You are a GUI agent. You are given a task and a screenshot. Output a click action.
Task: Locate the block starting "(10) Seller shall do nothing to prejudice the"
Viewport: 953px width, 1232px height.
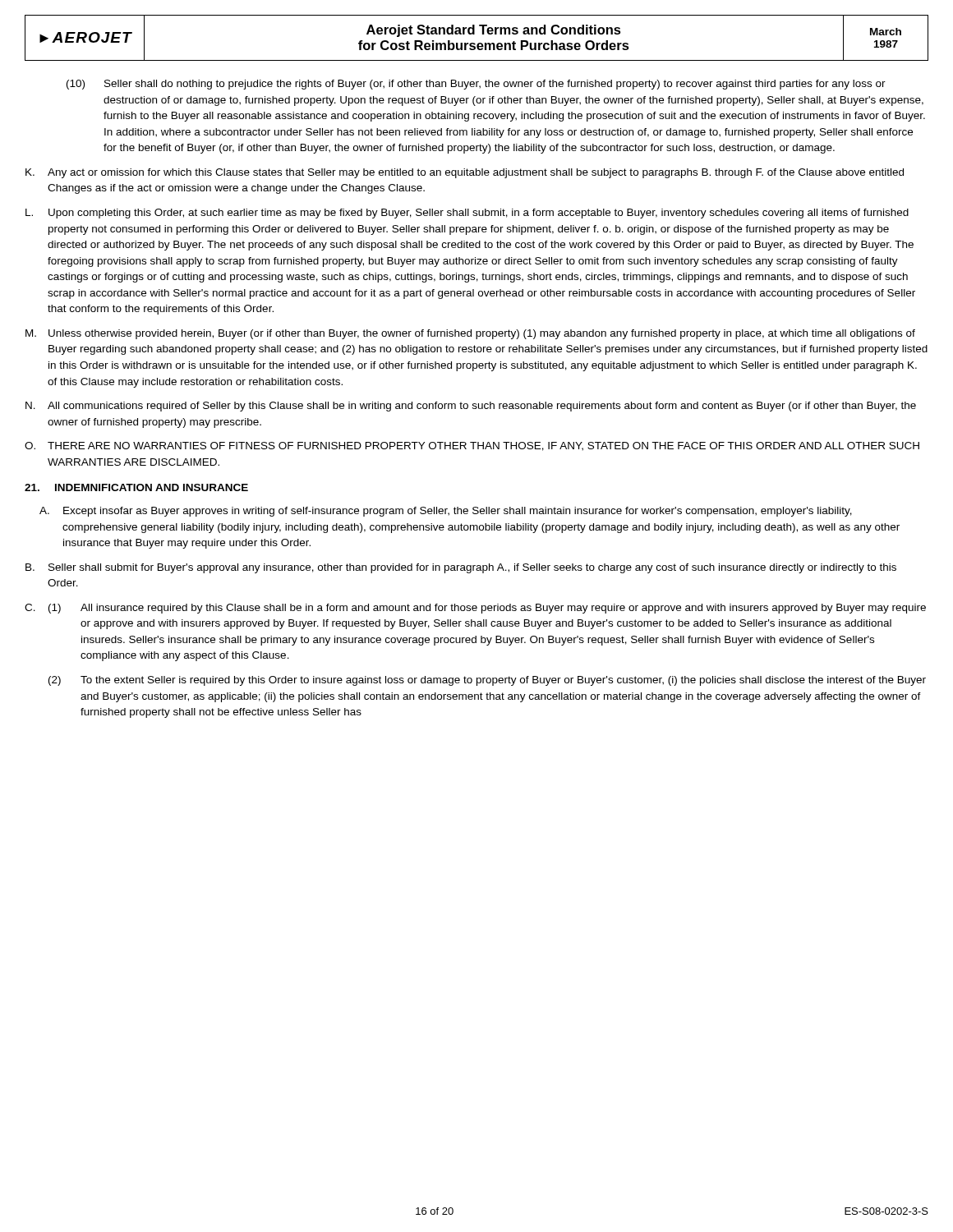(497, 116)
